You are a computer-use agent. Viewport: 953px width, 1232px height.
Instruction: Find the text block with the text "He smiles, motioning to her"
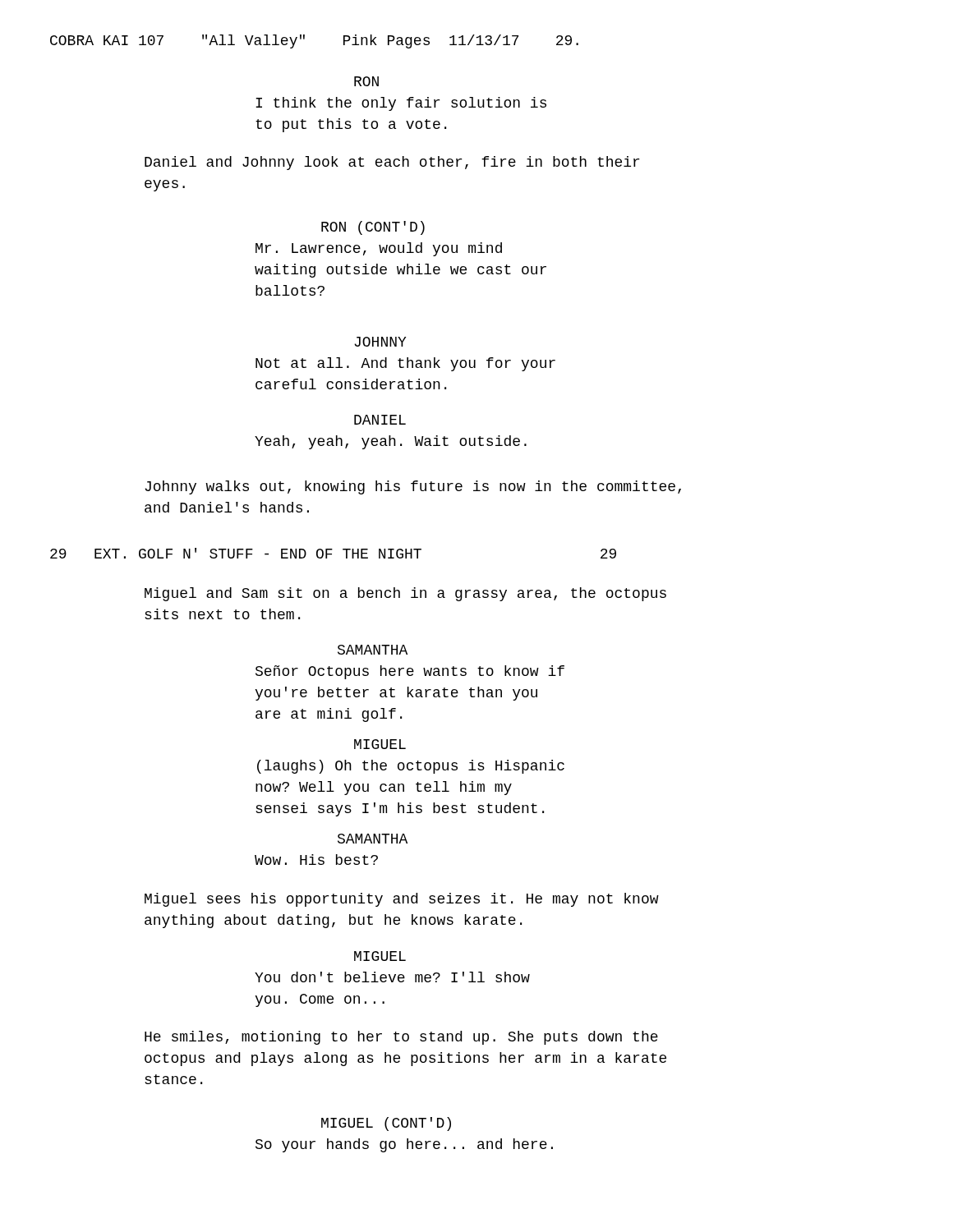(x=406, y=1059)
